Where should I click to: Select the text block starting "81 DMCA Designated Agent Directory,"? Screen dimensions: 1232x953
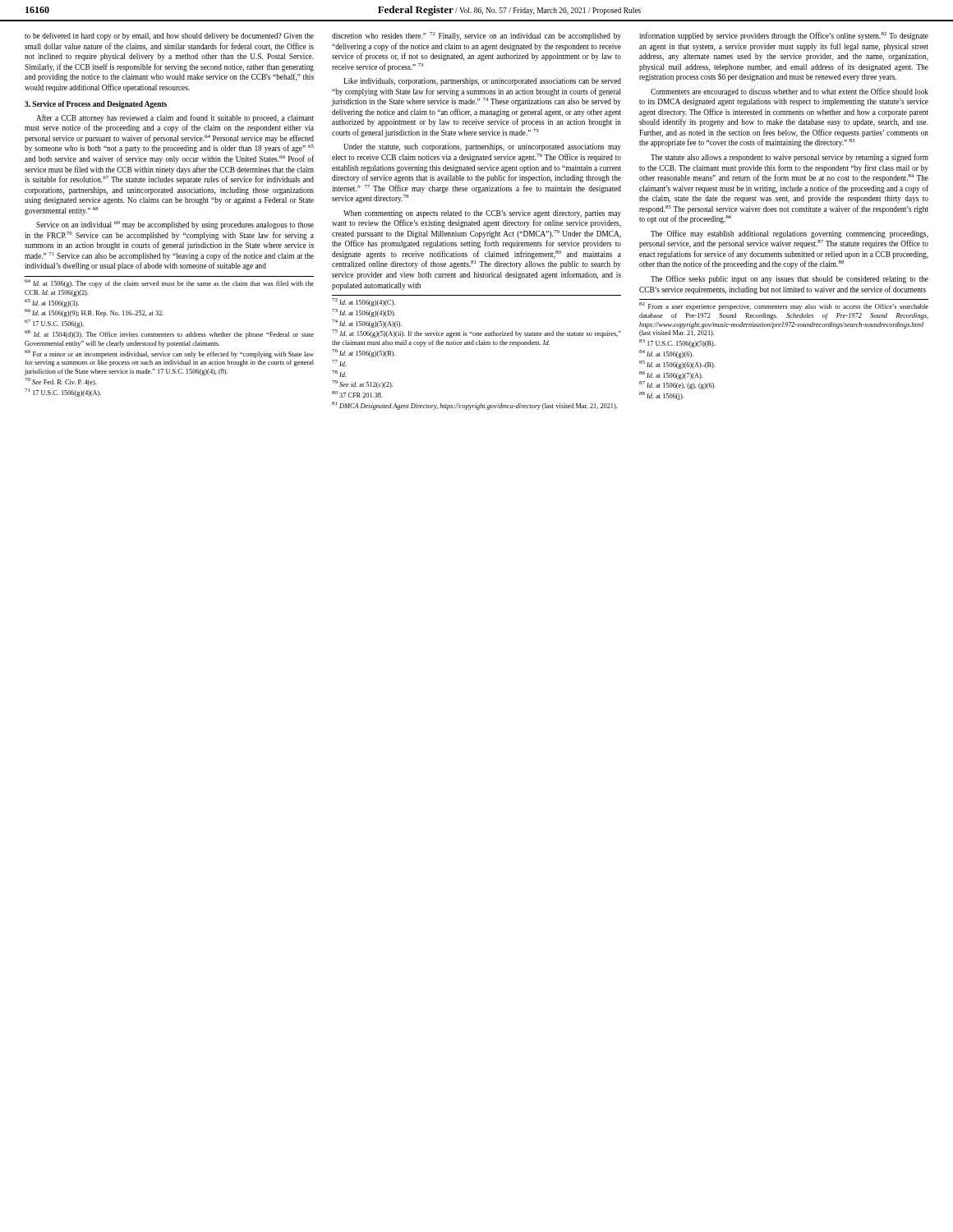pyautogui.click(x=475, y=406)
